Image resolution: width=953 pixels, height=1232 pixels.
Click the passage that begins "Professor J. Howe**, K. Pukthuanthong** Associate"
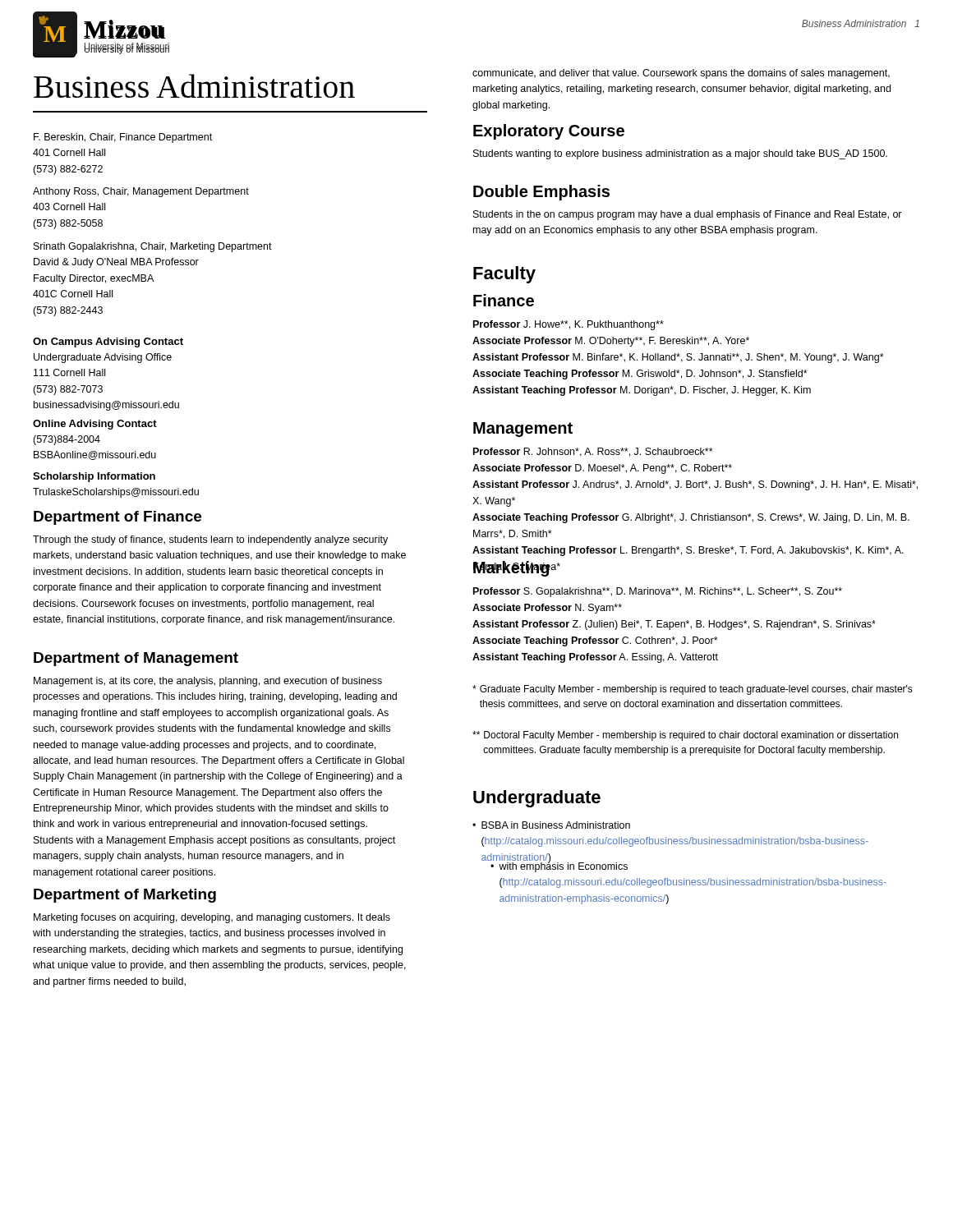click(x=678, y=357)
